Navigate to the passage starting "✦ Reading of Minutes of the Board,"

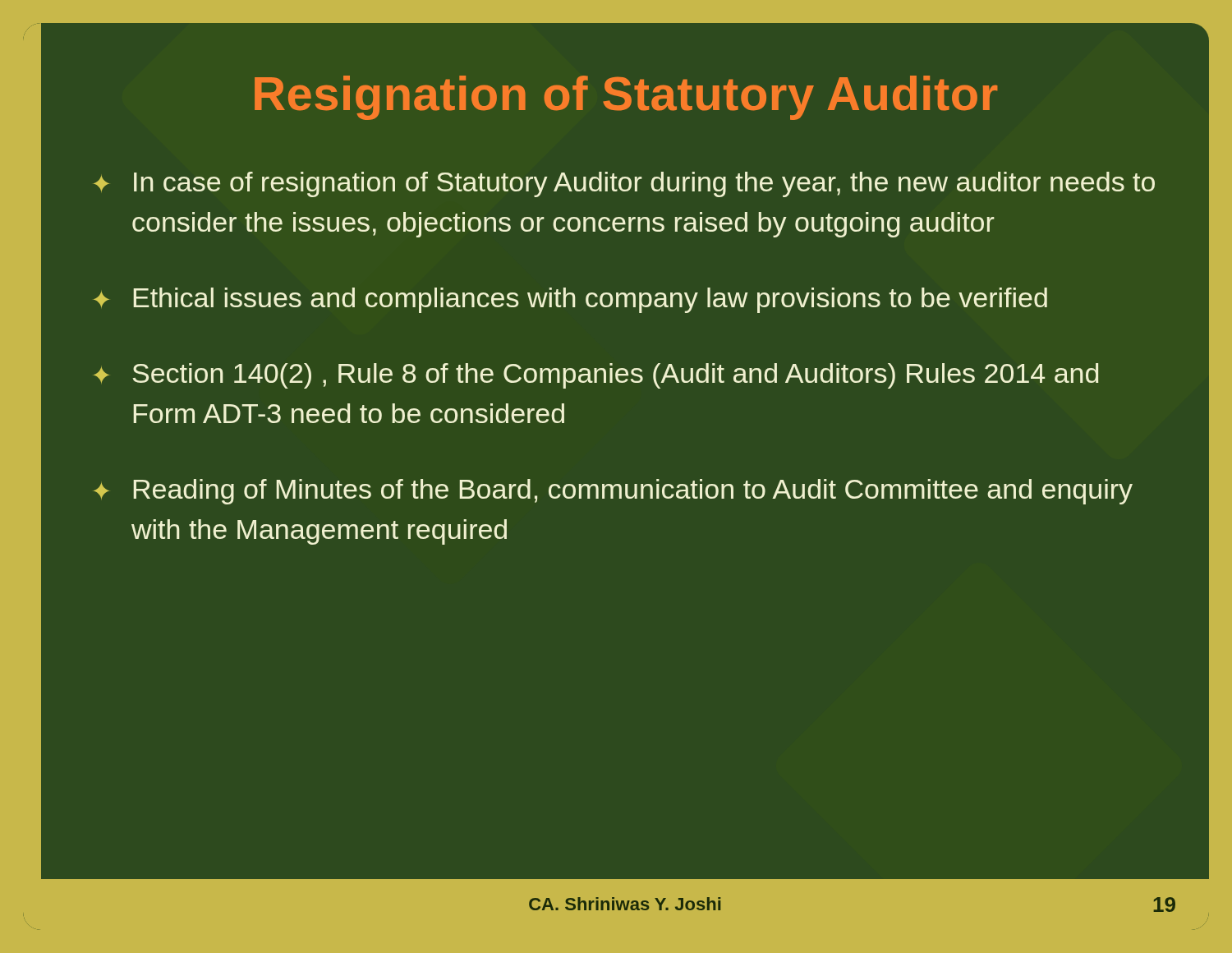625,509
